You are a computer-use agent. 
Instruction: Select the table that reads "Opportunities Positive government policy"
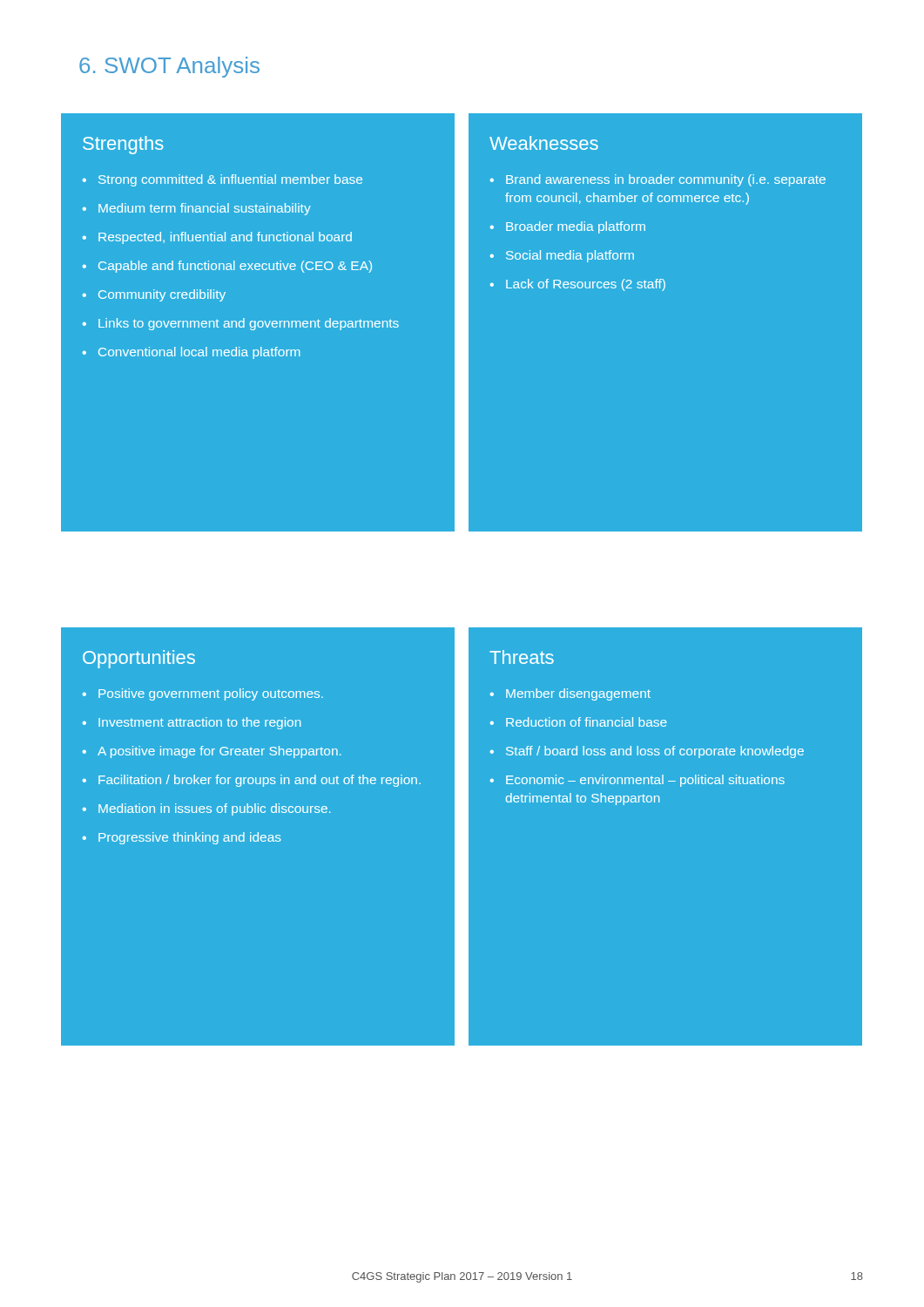258,836
